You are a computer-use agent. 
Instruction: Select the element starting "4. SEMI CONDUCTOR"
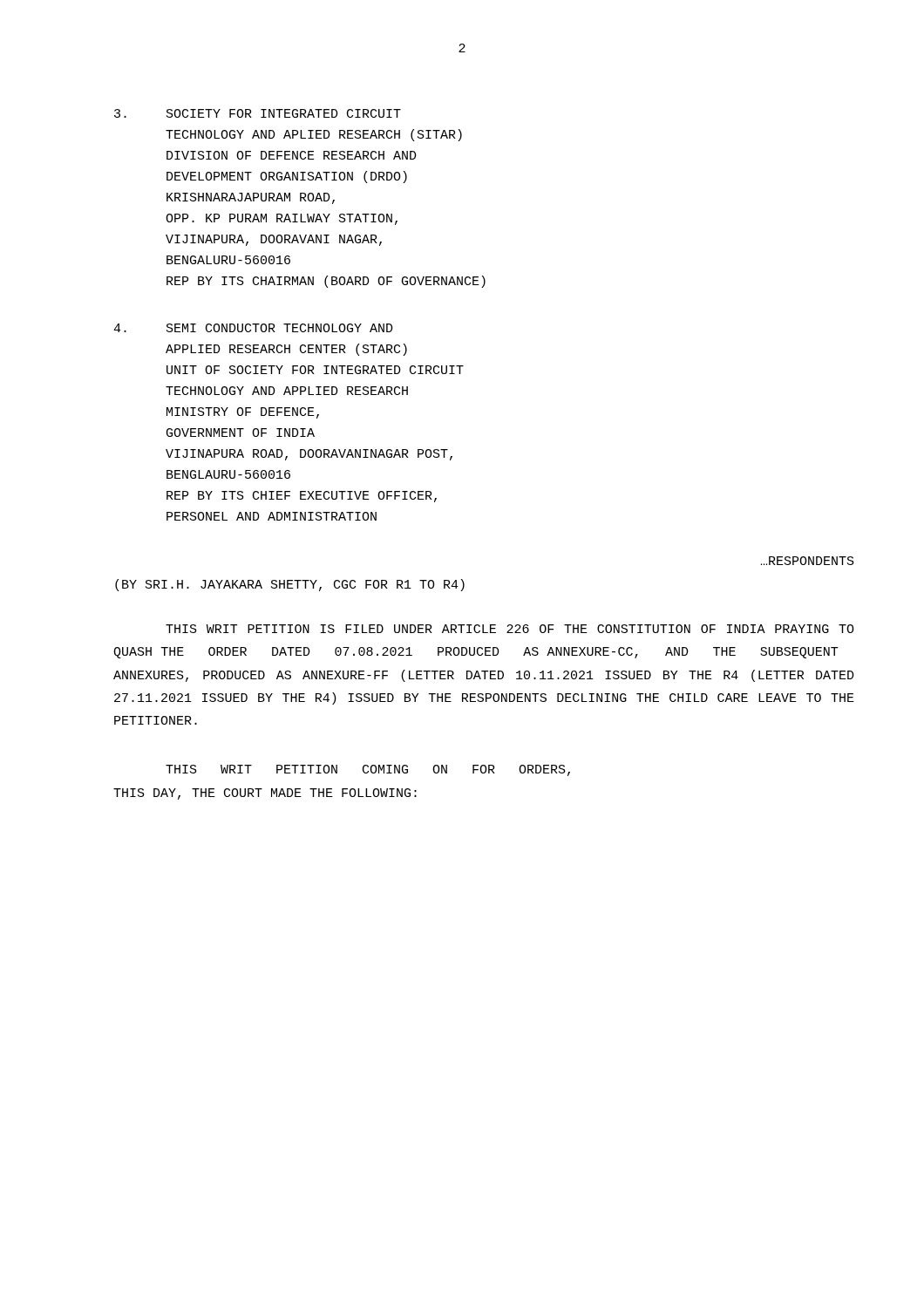(x=253, y=328)
